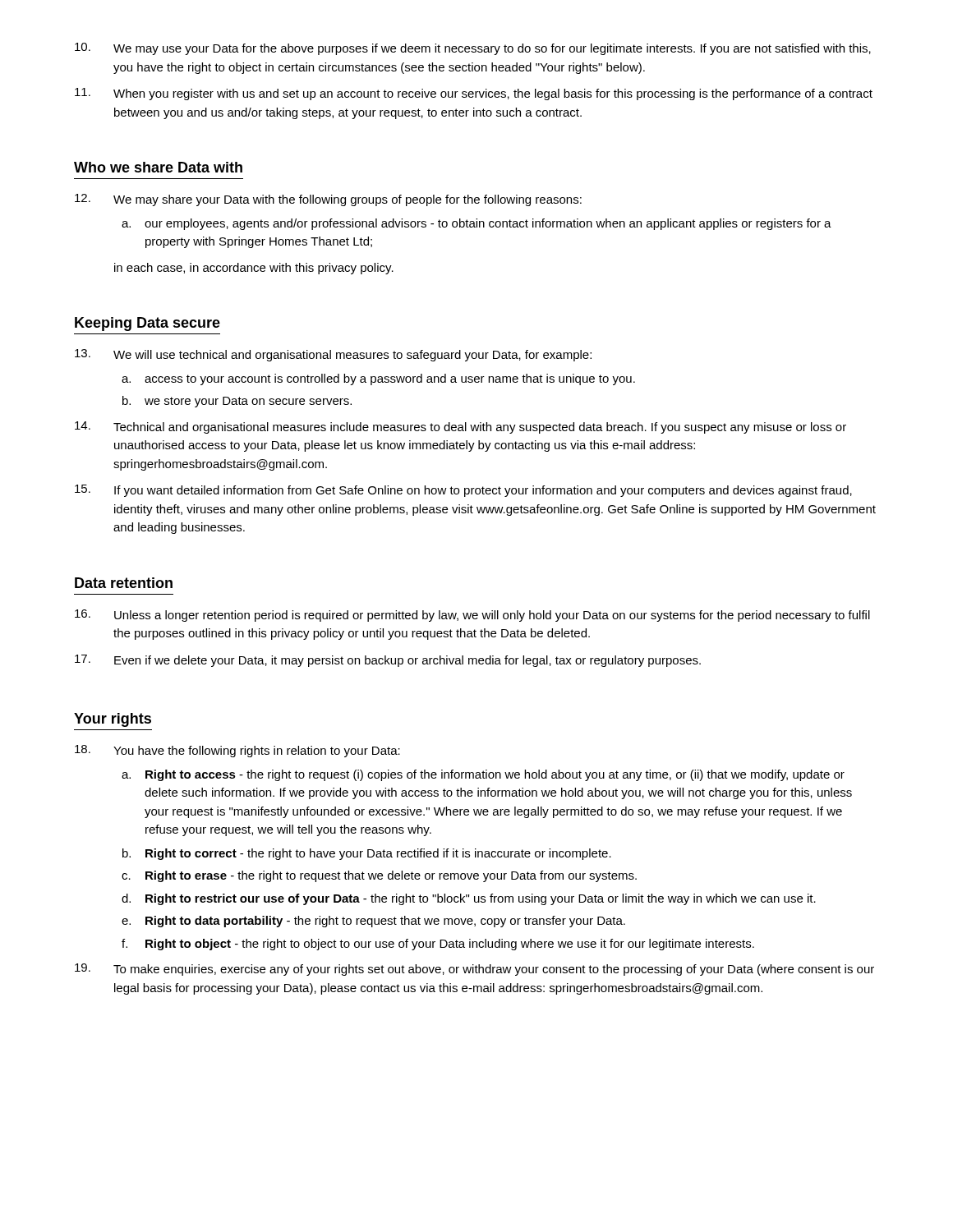Click the passage that begins "16. Unless a longer retention"
Viewport: 953px width, 1232px height.
[476, 624]
